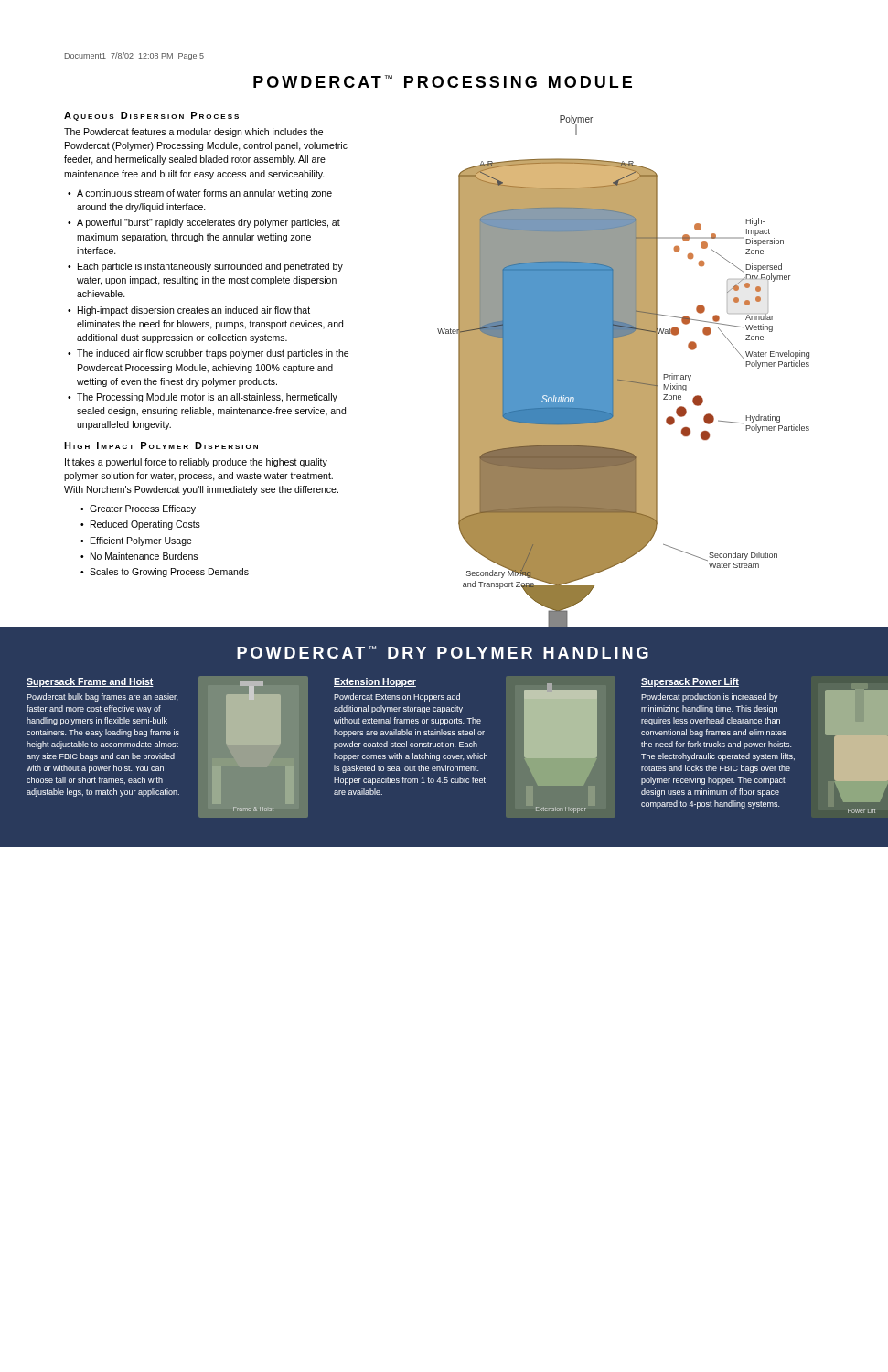Find the block starting "•Each particle is instantaneously surrounded and"

click(x=205, y=280)
